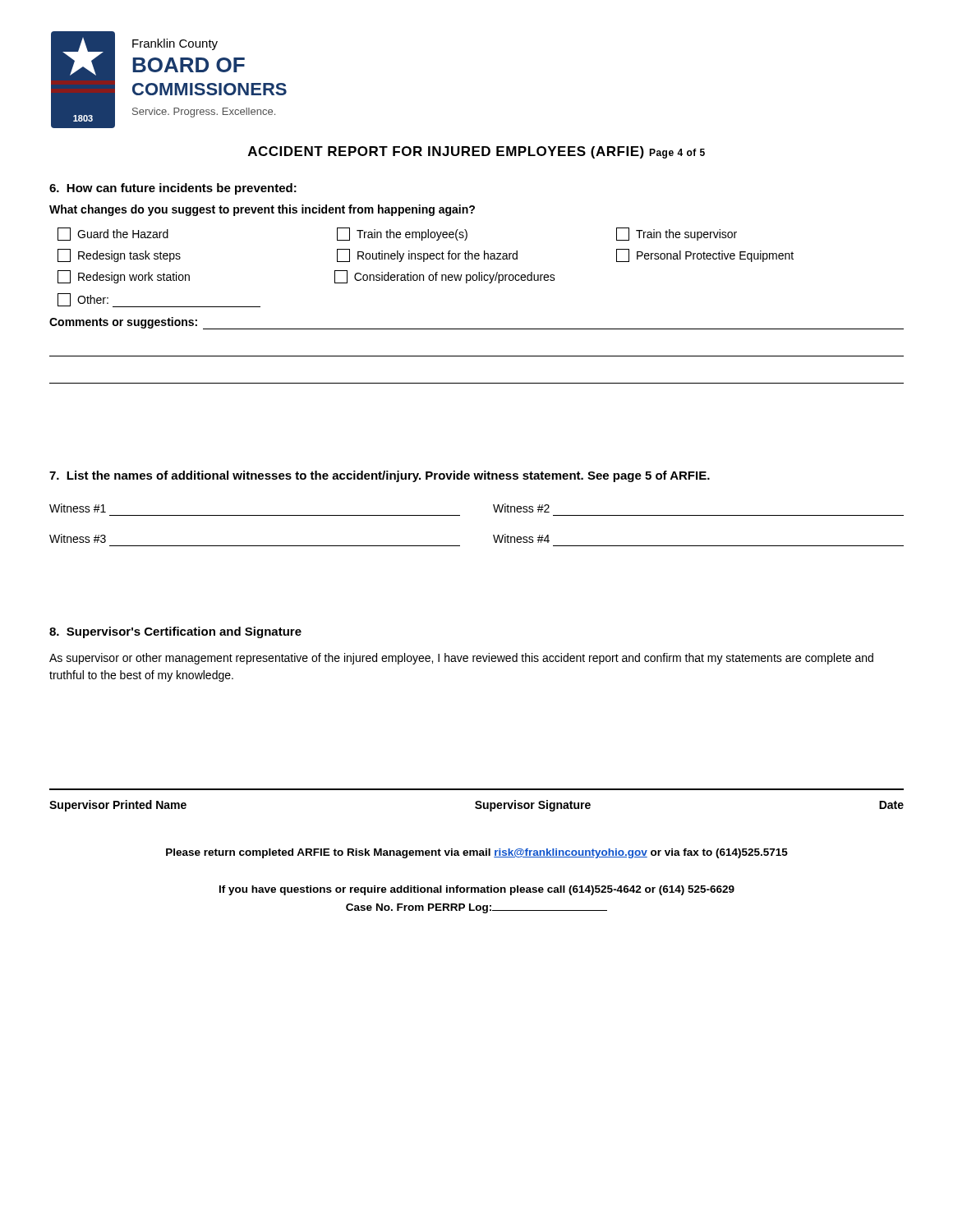Navigate to the block starting "What changes do you"

pyautogui.click(x=262, y=209)
